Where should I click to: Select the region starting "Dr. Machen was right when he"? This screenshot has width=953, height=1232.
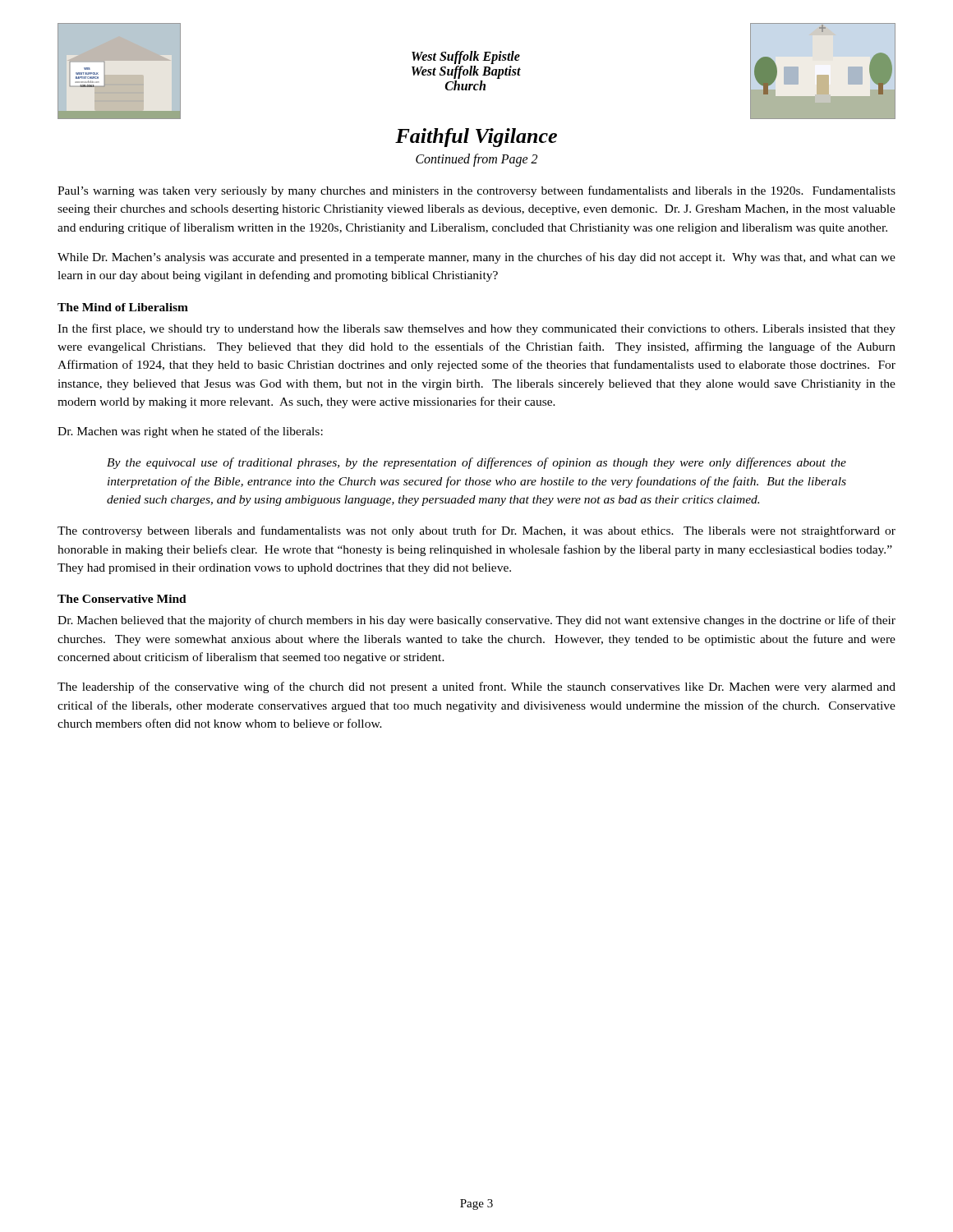point(190,431)
